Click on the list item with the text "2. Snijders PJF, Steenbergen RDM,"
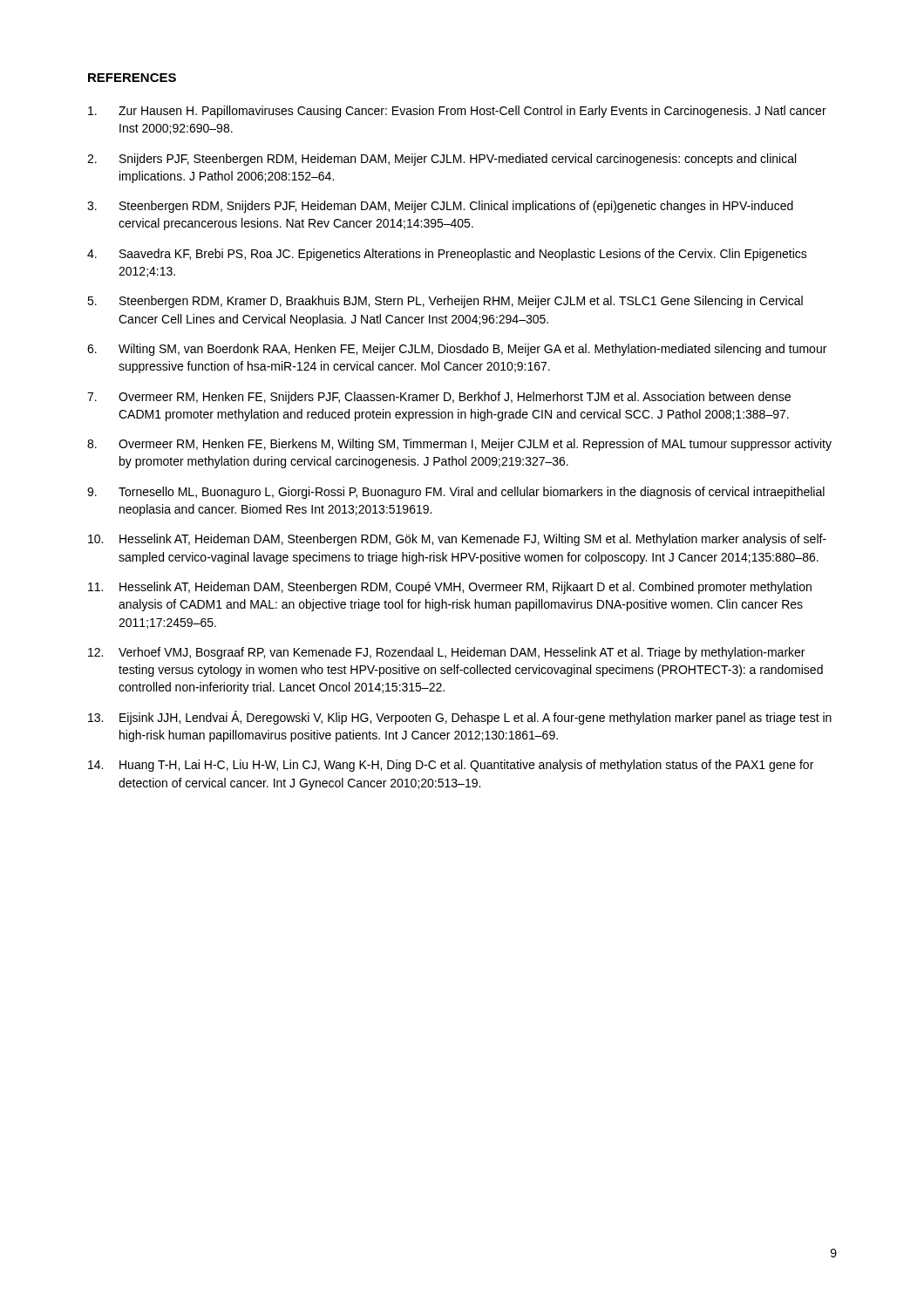Screen dimensions: 1308x924 coord(462,167)
